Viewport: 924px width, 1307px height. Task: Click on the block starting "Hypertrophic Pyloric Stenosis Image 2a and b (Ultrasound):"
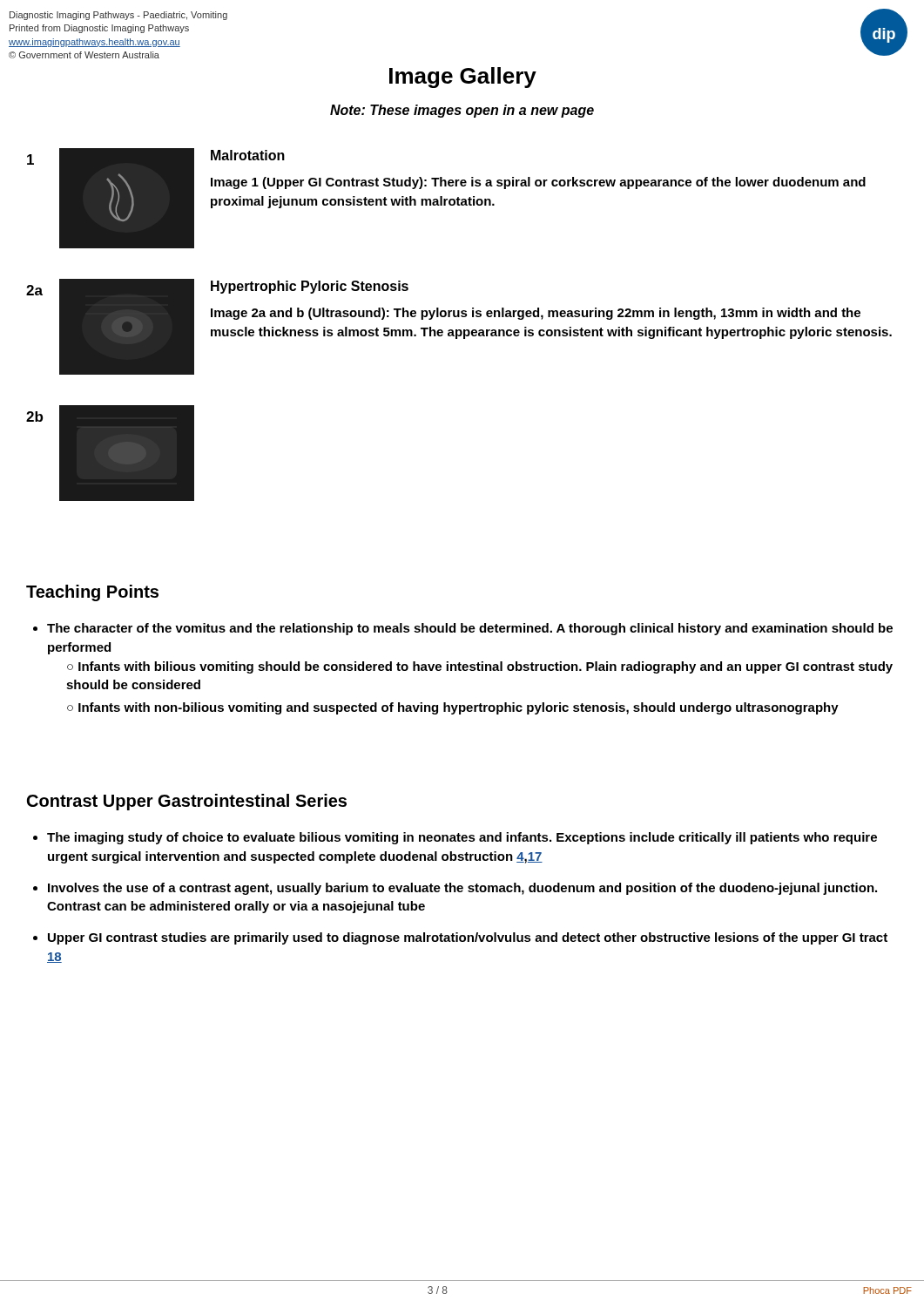coord(554,310)
